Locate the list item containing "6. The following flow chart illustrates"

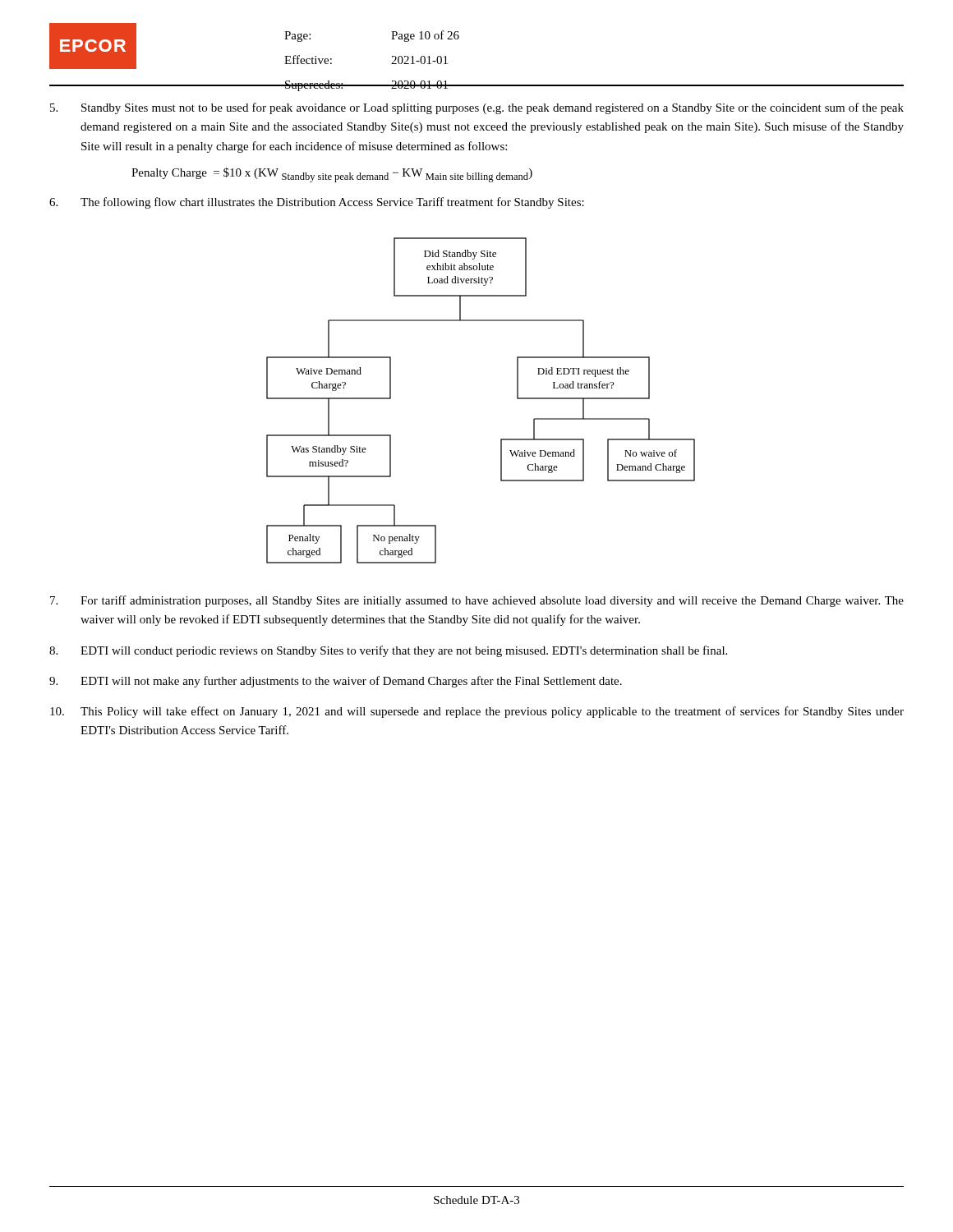pyautogui.click(x=476, y=202)
